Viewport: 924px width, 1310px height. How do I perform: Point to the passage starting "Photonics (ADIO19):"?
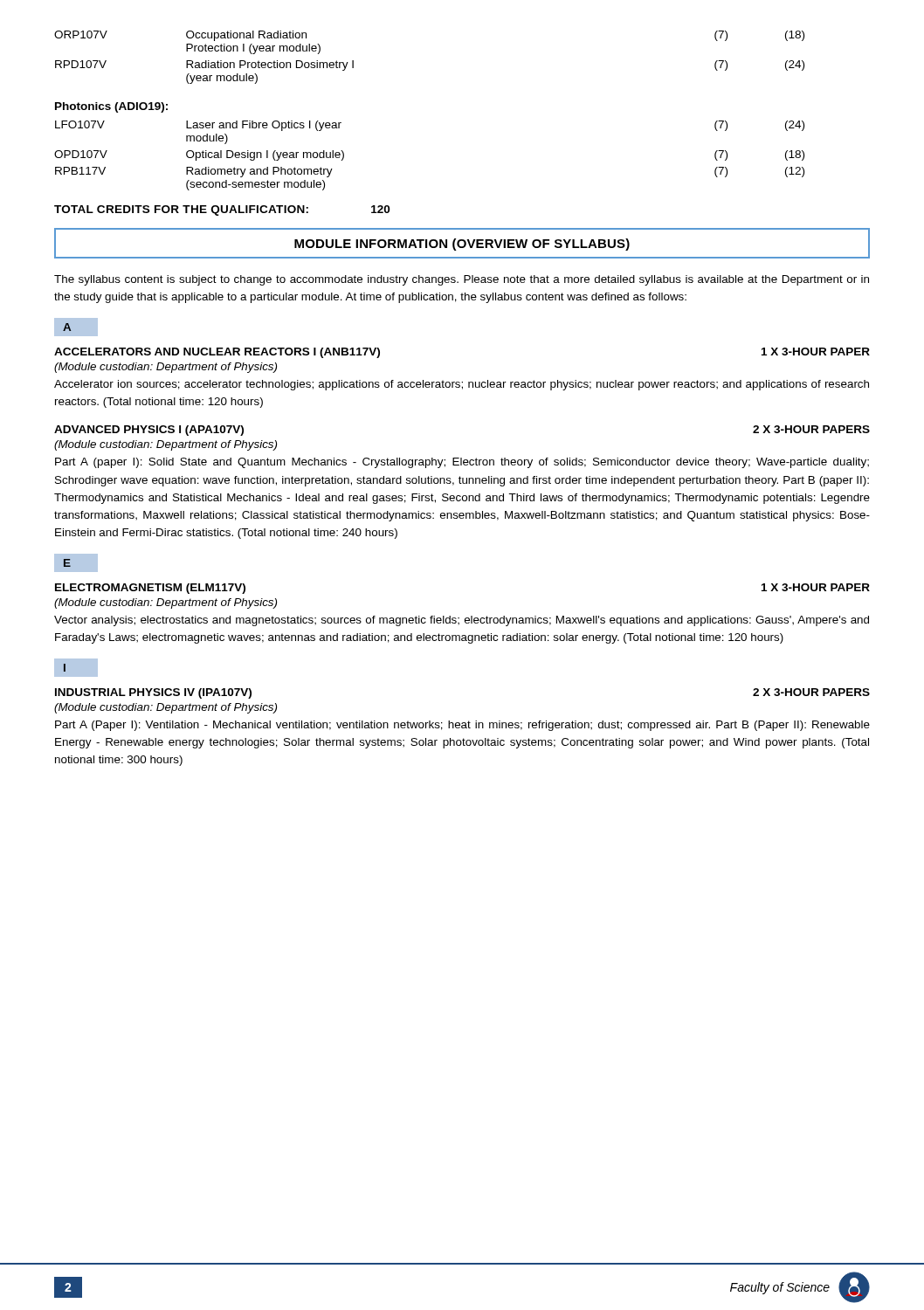(x=111, y=106)
